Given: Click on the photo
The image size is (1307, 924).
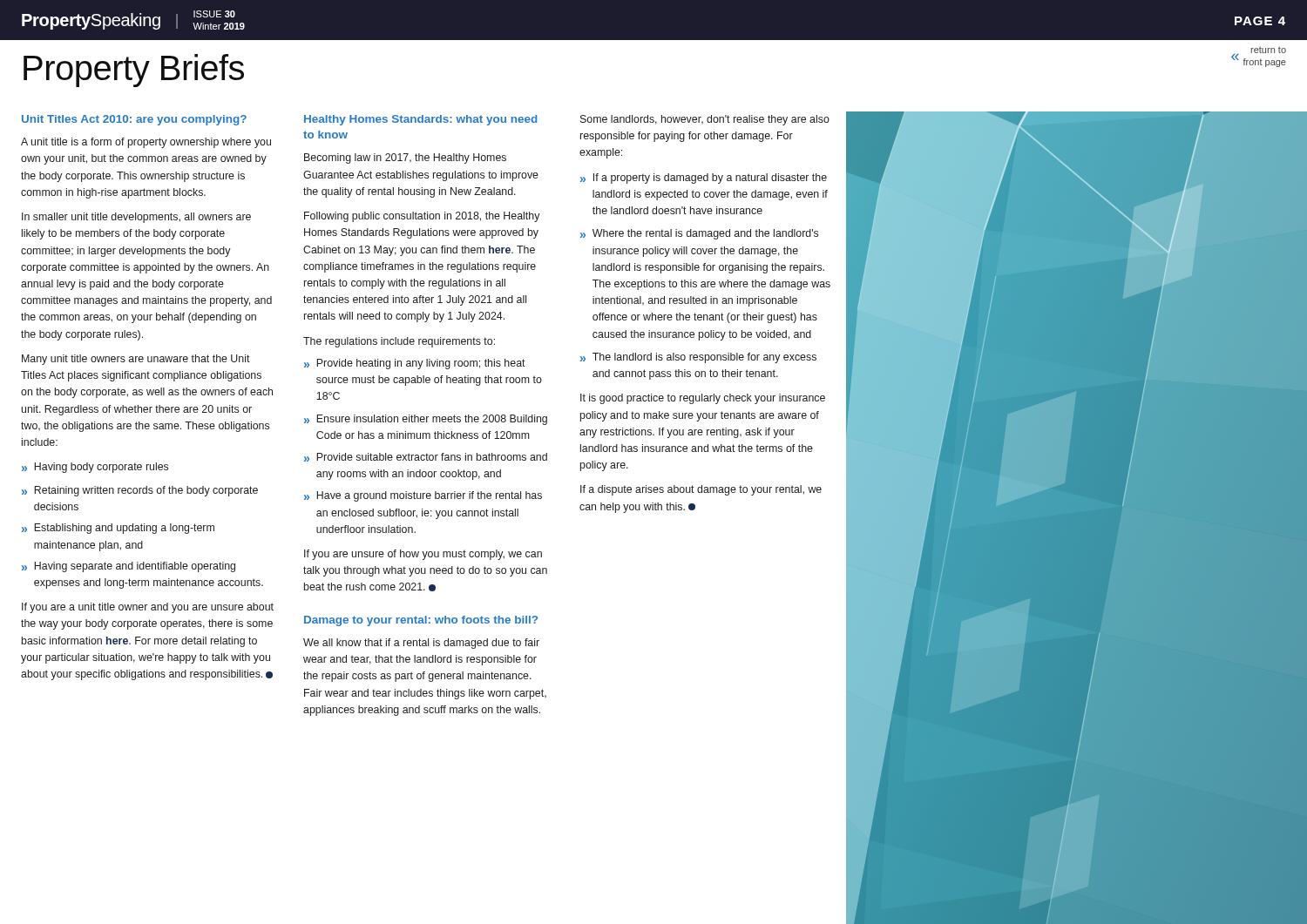Looking at the screenshot, I should click(1077, 518).
